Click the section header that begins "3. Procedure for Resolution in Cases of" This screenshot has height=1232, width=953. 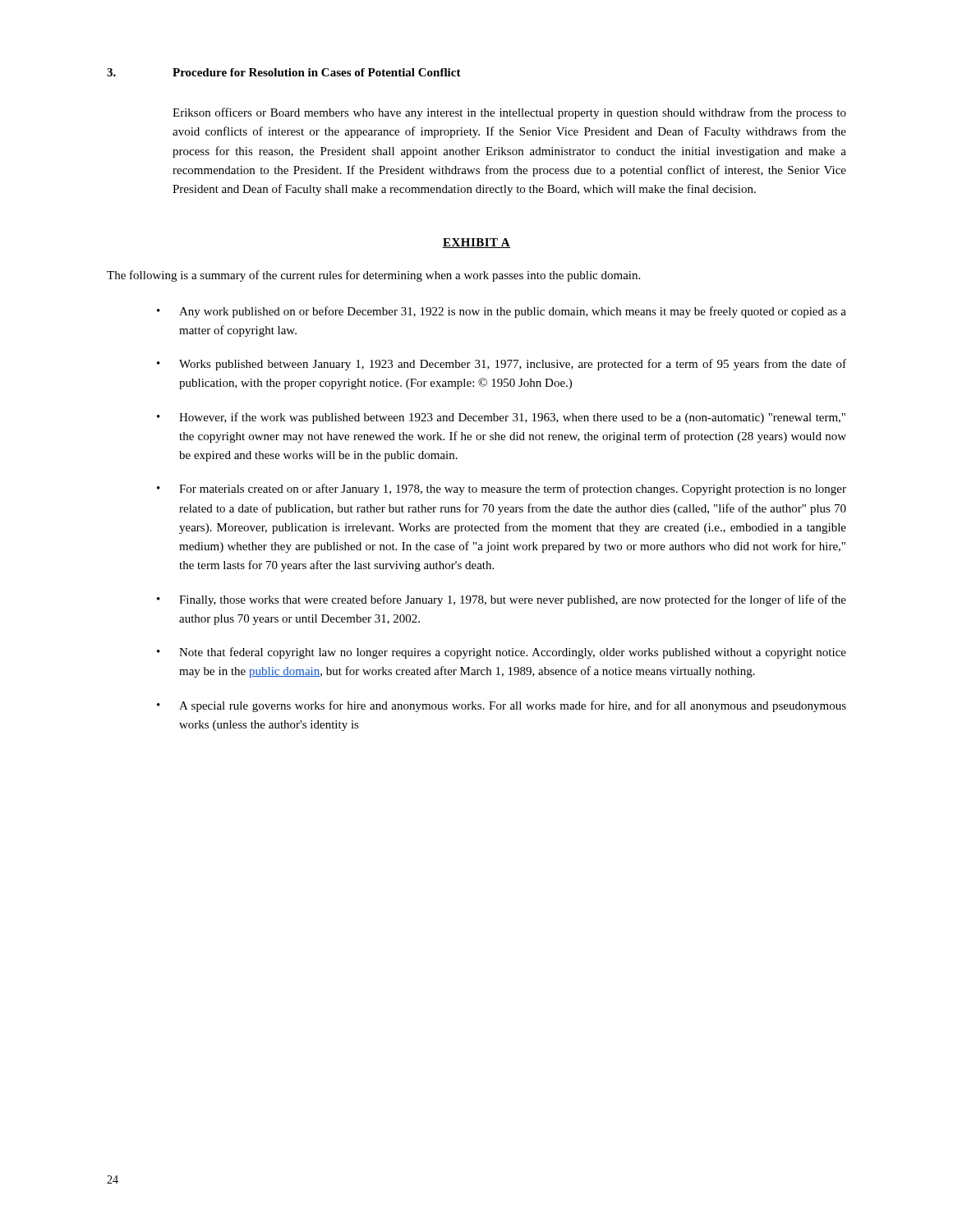click(284, 72)
